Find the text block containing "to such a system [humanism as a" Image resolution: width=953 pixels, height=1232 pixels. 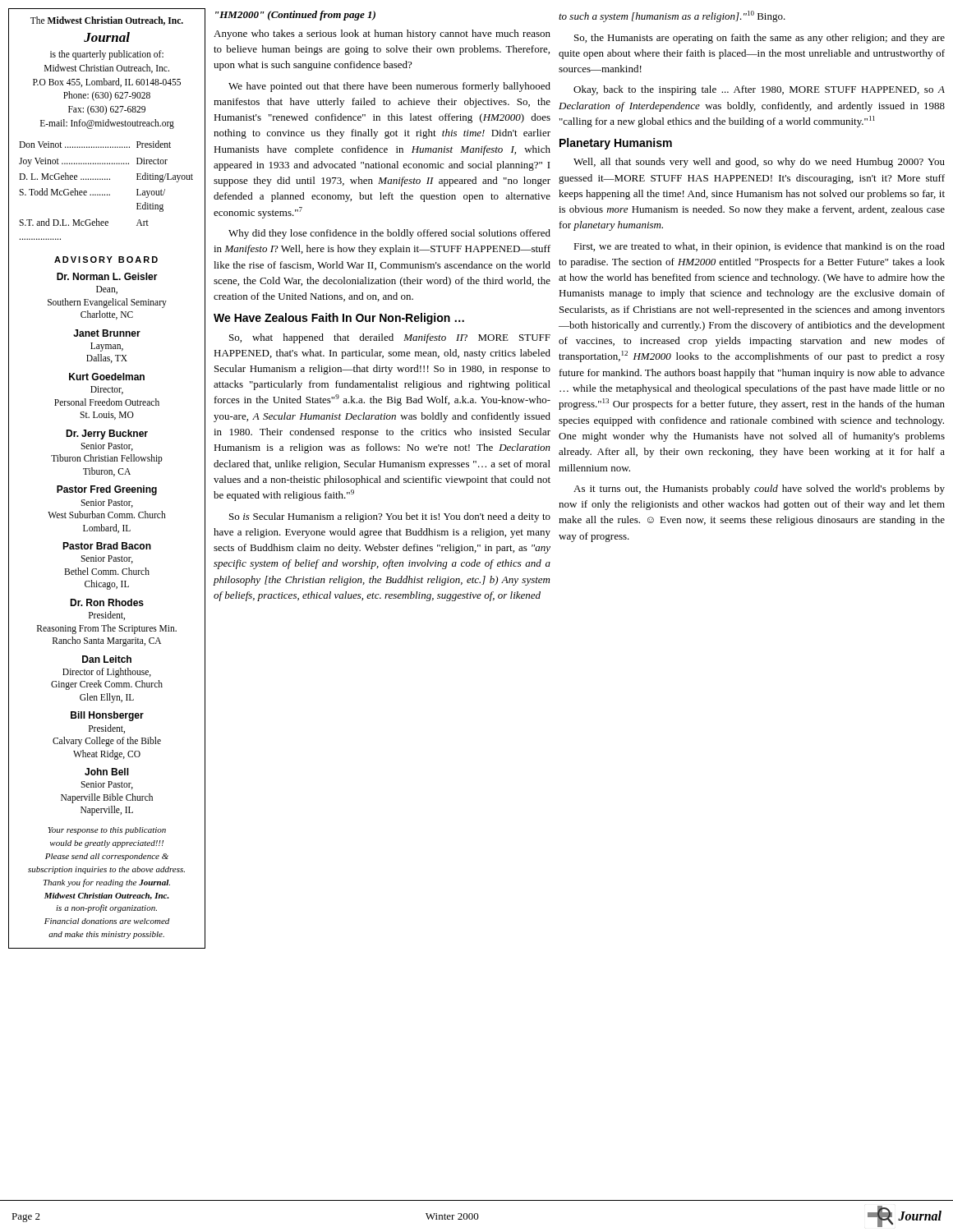tap(672, 16)
